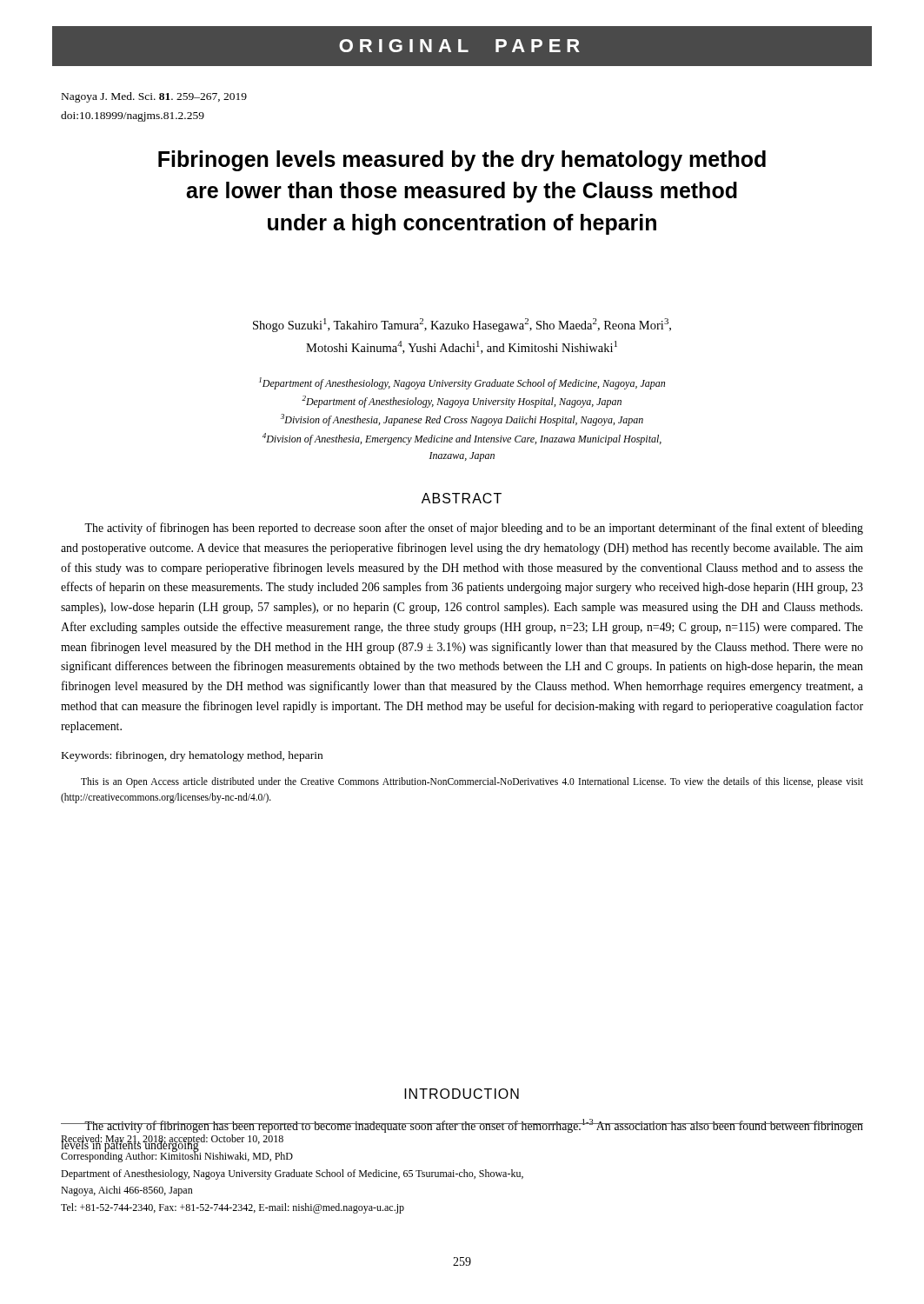Navigate to the element starting "1Department of Anesthesiology, Nagoya University Graduate"

coord(462,419)
